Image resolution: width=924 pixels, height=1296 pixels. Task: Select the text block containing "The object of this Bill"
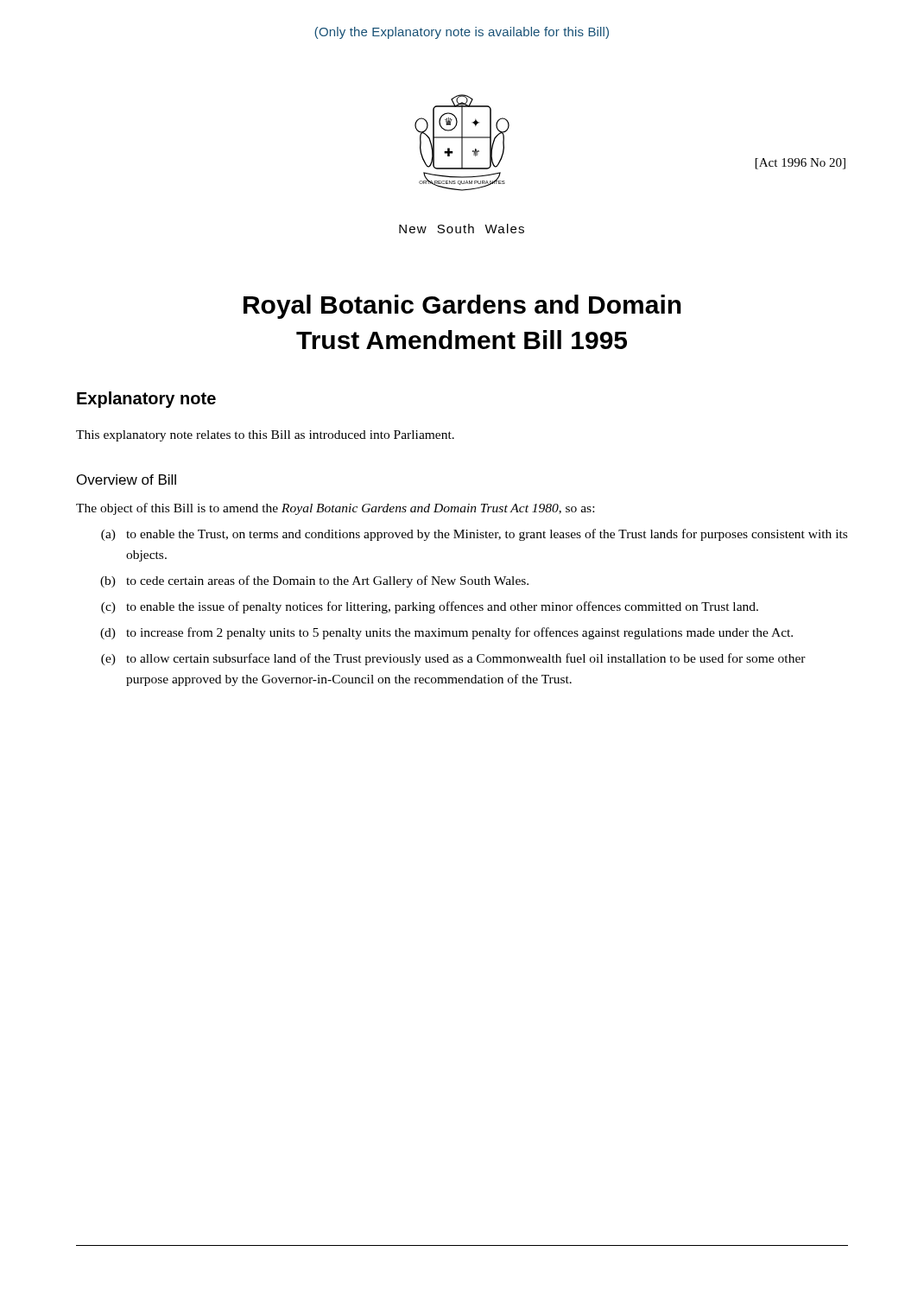coord(336,508)
